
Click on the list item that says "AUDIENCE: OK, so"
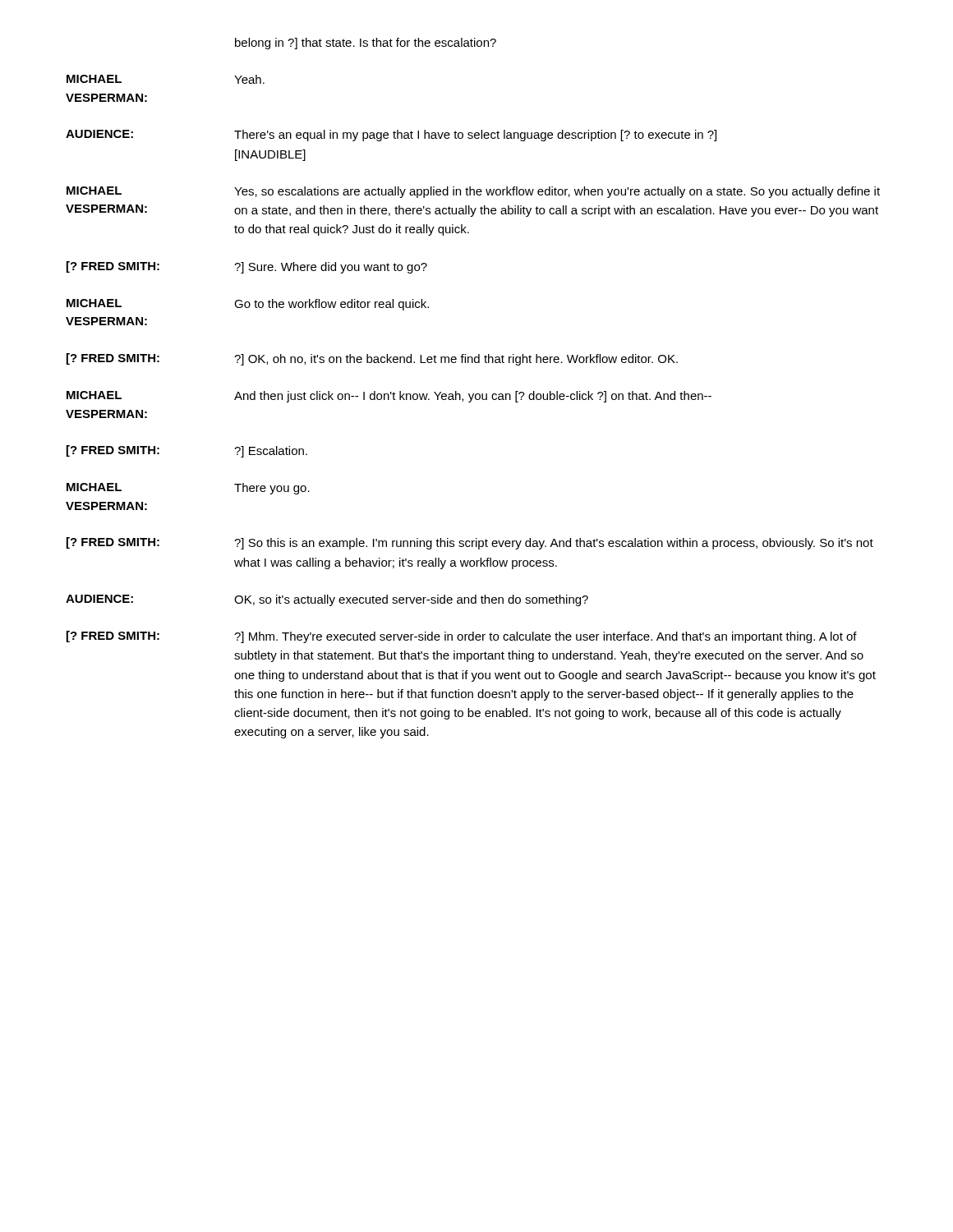[476, 599]
